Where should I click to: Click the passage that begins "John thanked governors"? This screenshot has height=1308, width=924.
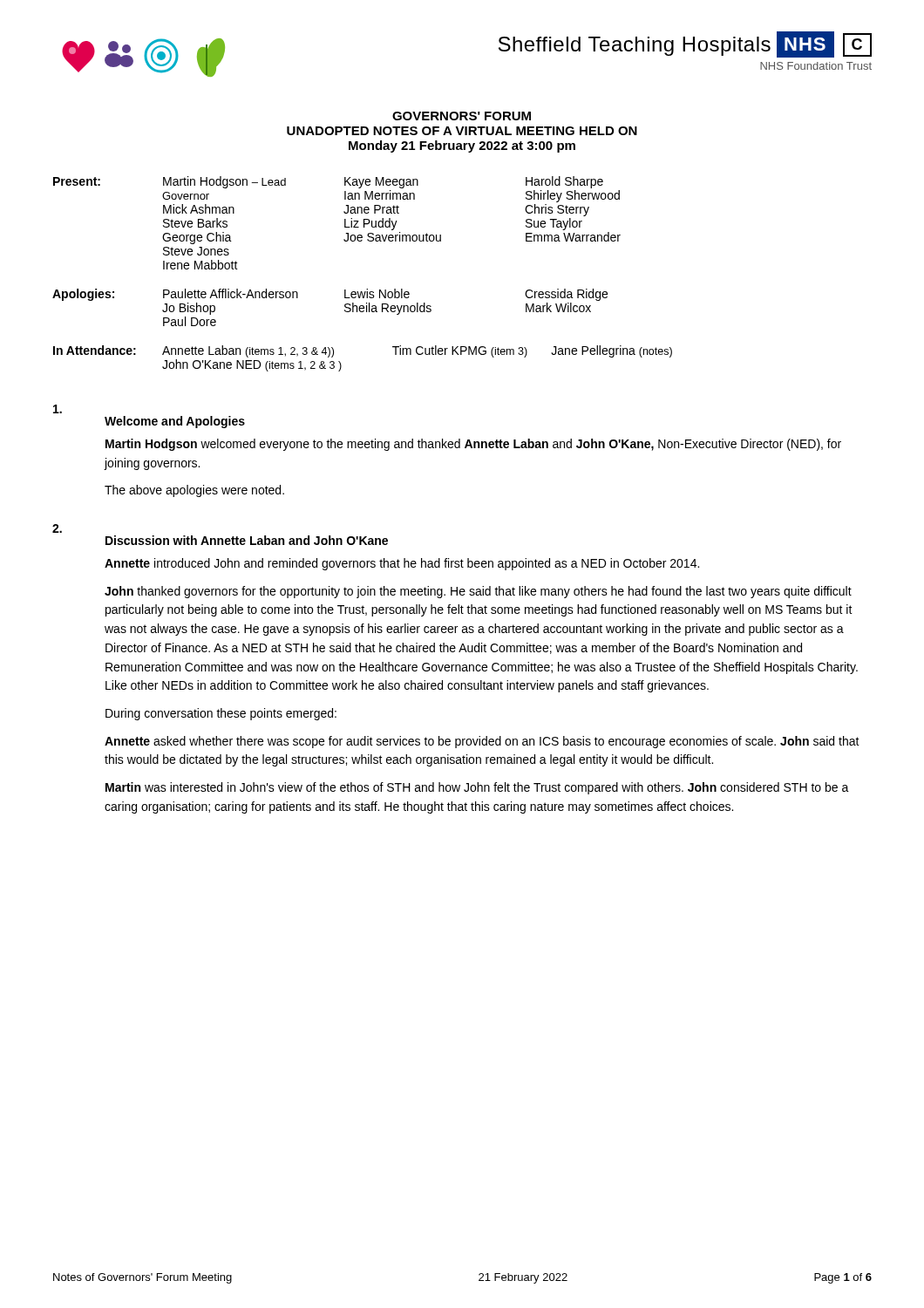click(x=482, y=638)
